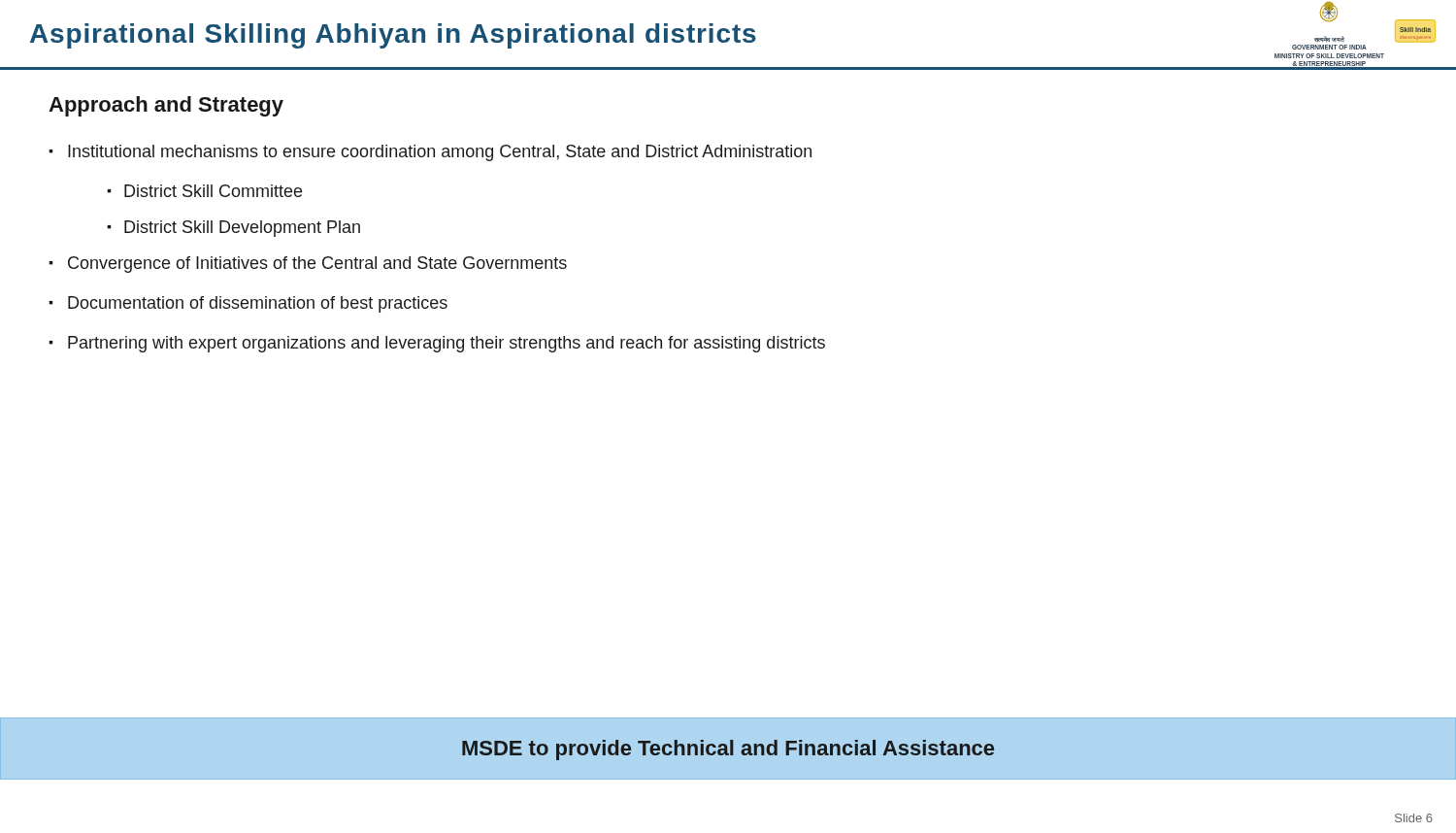The height and width of the screenshot is (833, 1456).
Task: Locate the list item with the text "▪ Institutional mechanisms to ensure coordination among"
Action: point(431,152)
